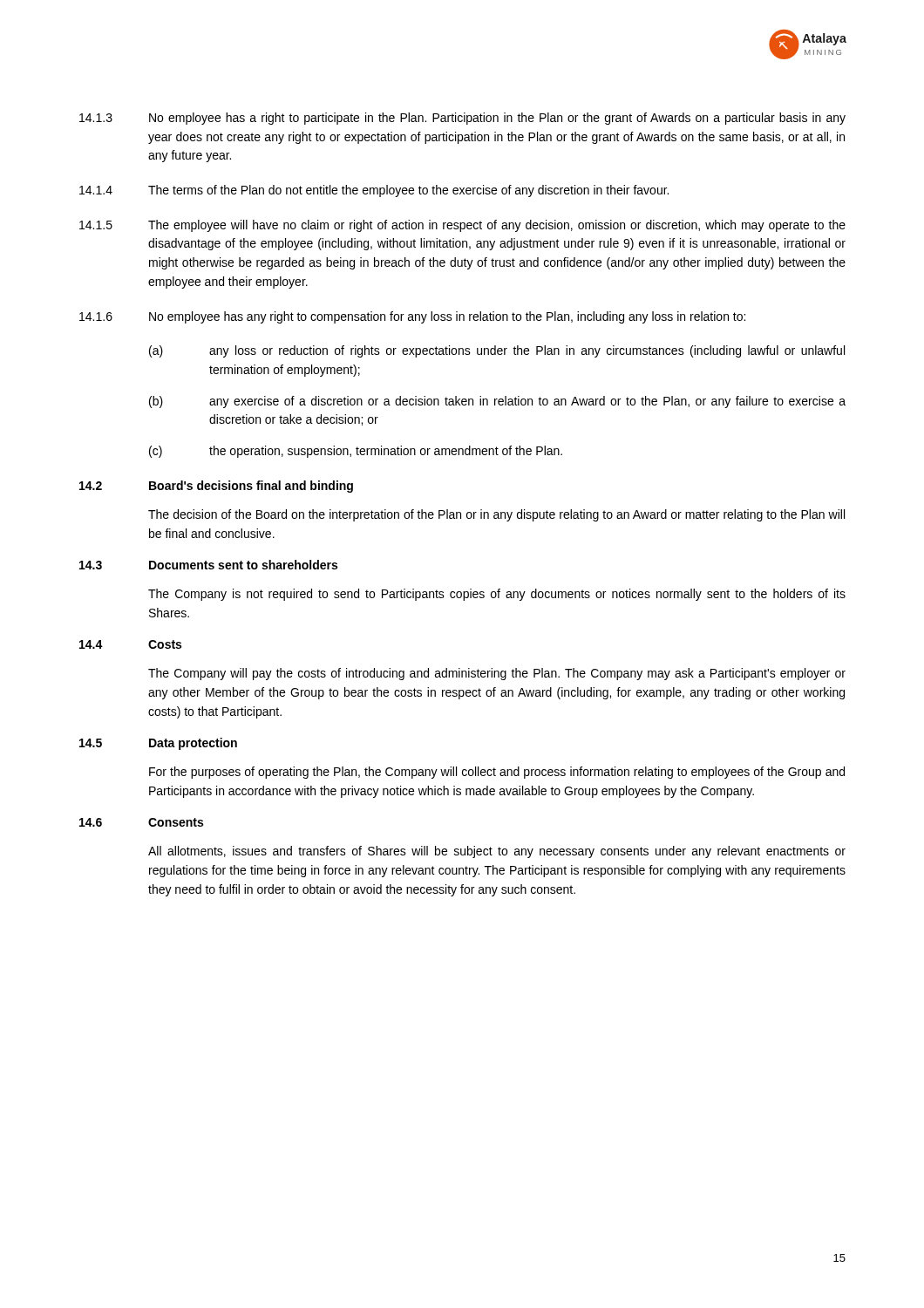This screenshot has height=1308, width=924.
Task: Find the block on this page that starts "For the purposes of operating the Plan,"
Action: [x=497, y=781]
